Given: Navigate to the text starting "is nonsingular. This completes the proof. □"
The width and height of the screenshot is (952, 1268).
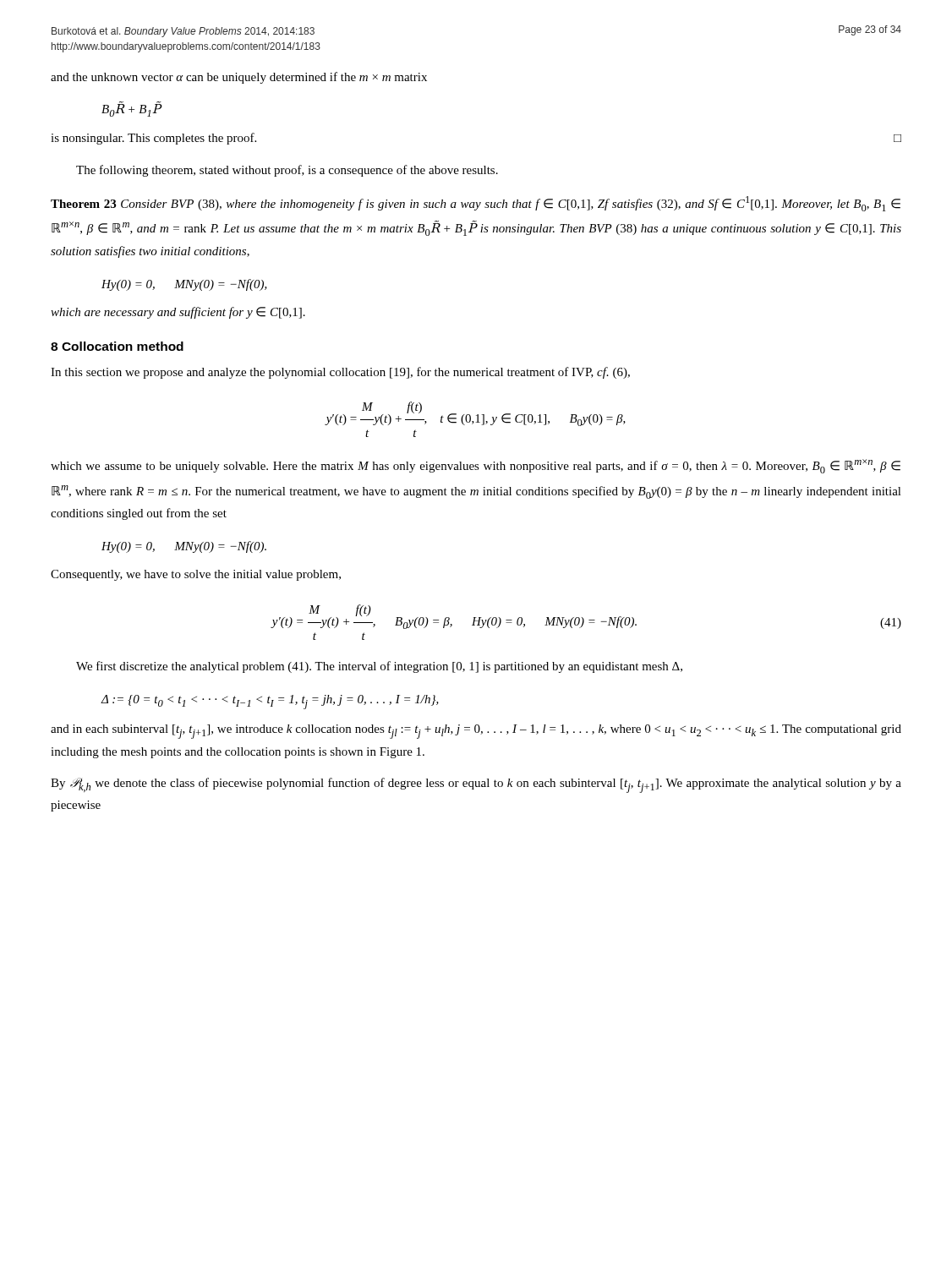Looking at the screenshot, I should coord(159,138).
